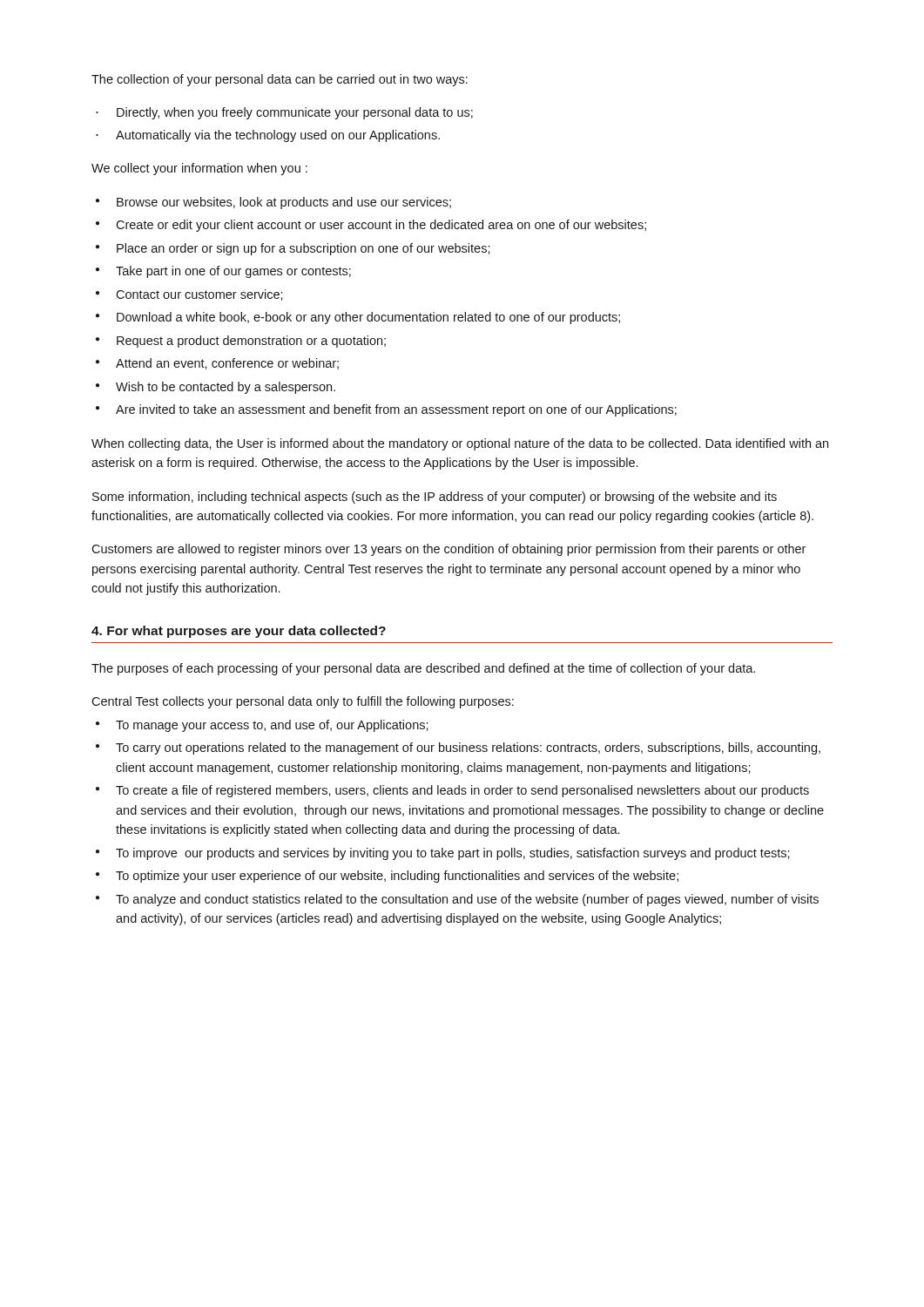Find the passage starting "To create a file of registered members, users,"
The image size is (924, 1307).
(x=470, y=810)
